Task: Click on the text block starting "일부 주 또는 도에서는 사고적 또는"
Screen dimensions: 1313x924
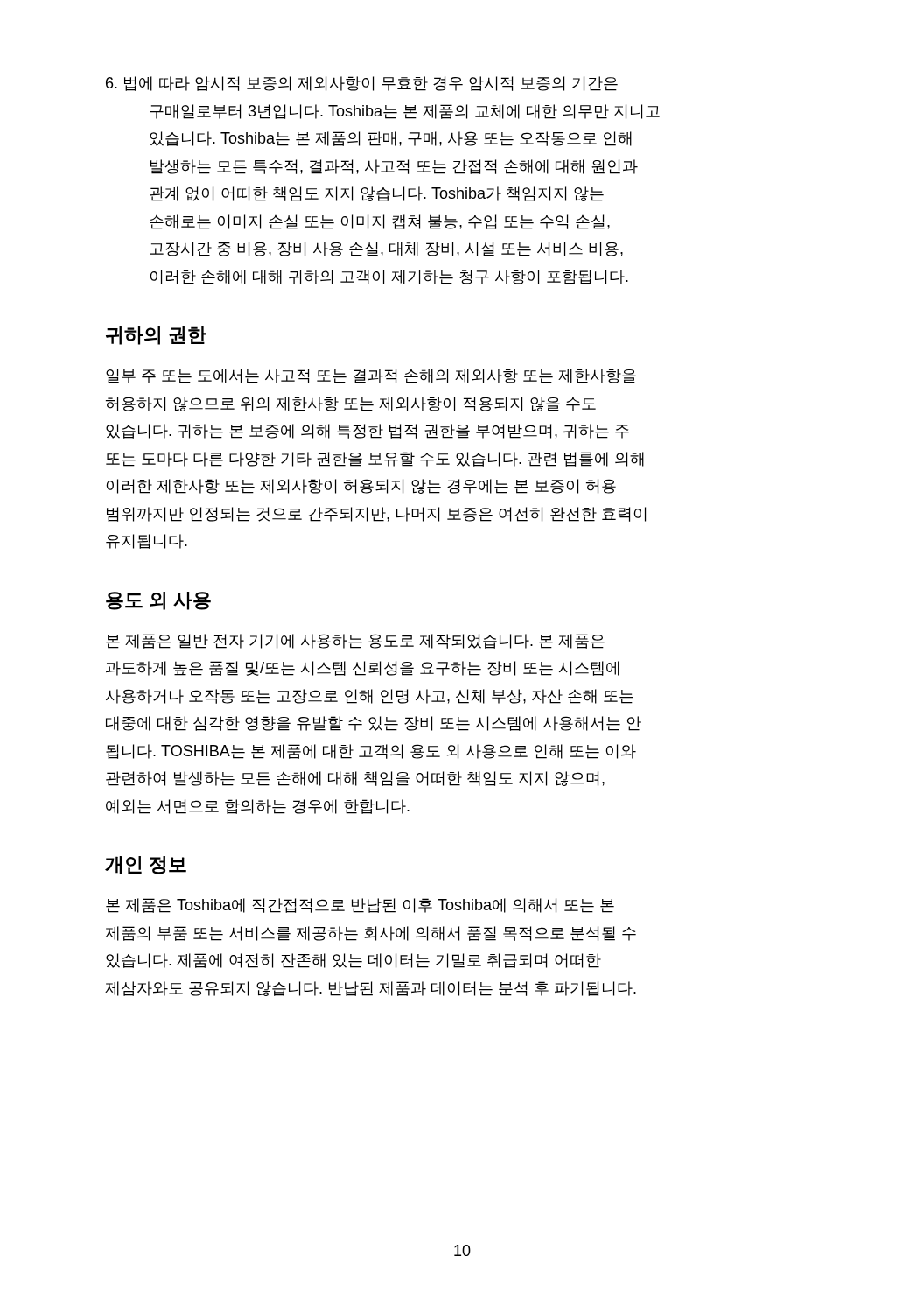Action: pyautogui.click(x=377, y=458)
